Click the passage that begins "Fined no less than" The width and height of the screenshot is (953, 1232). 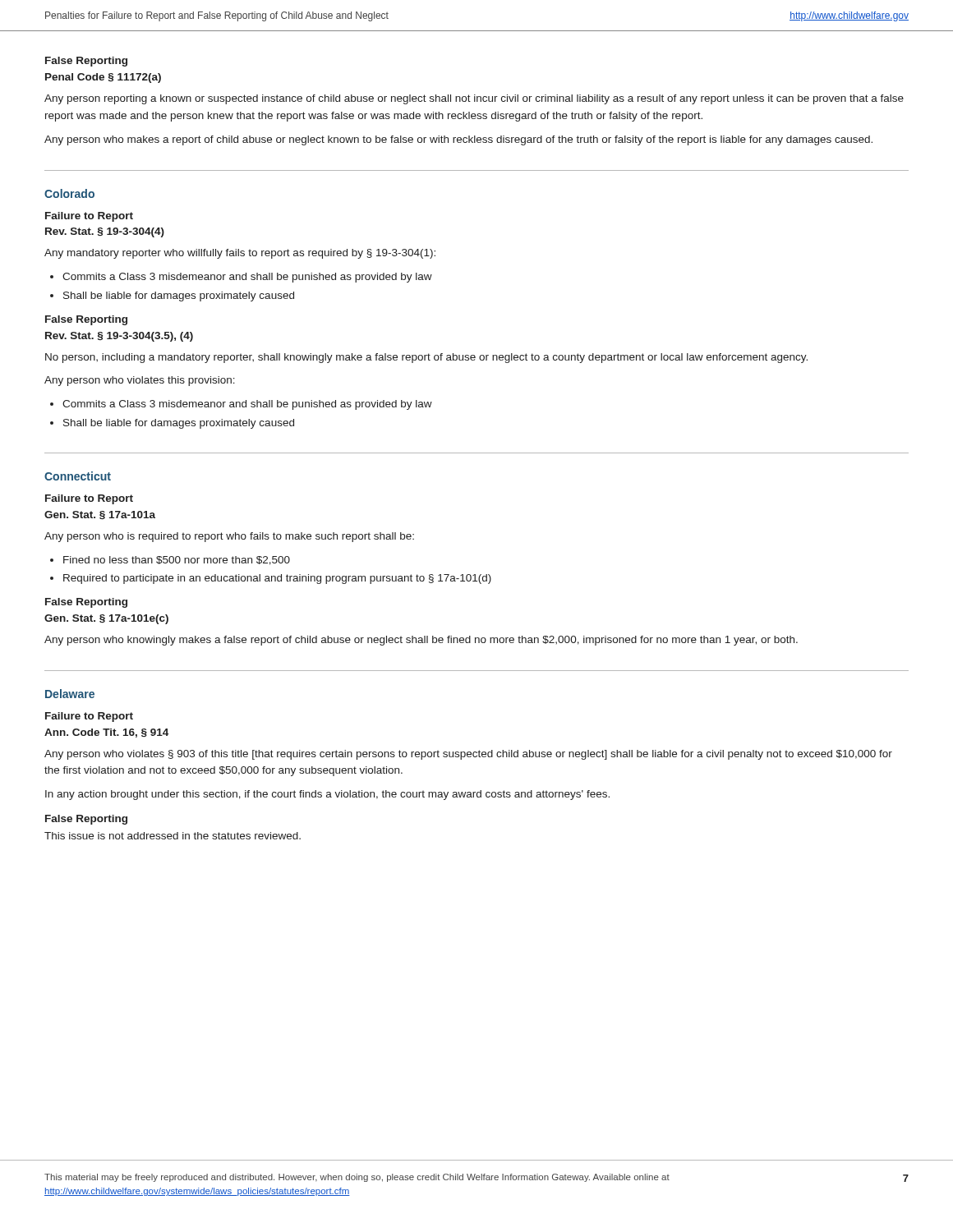coord(170,561)
